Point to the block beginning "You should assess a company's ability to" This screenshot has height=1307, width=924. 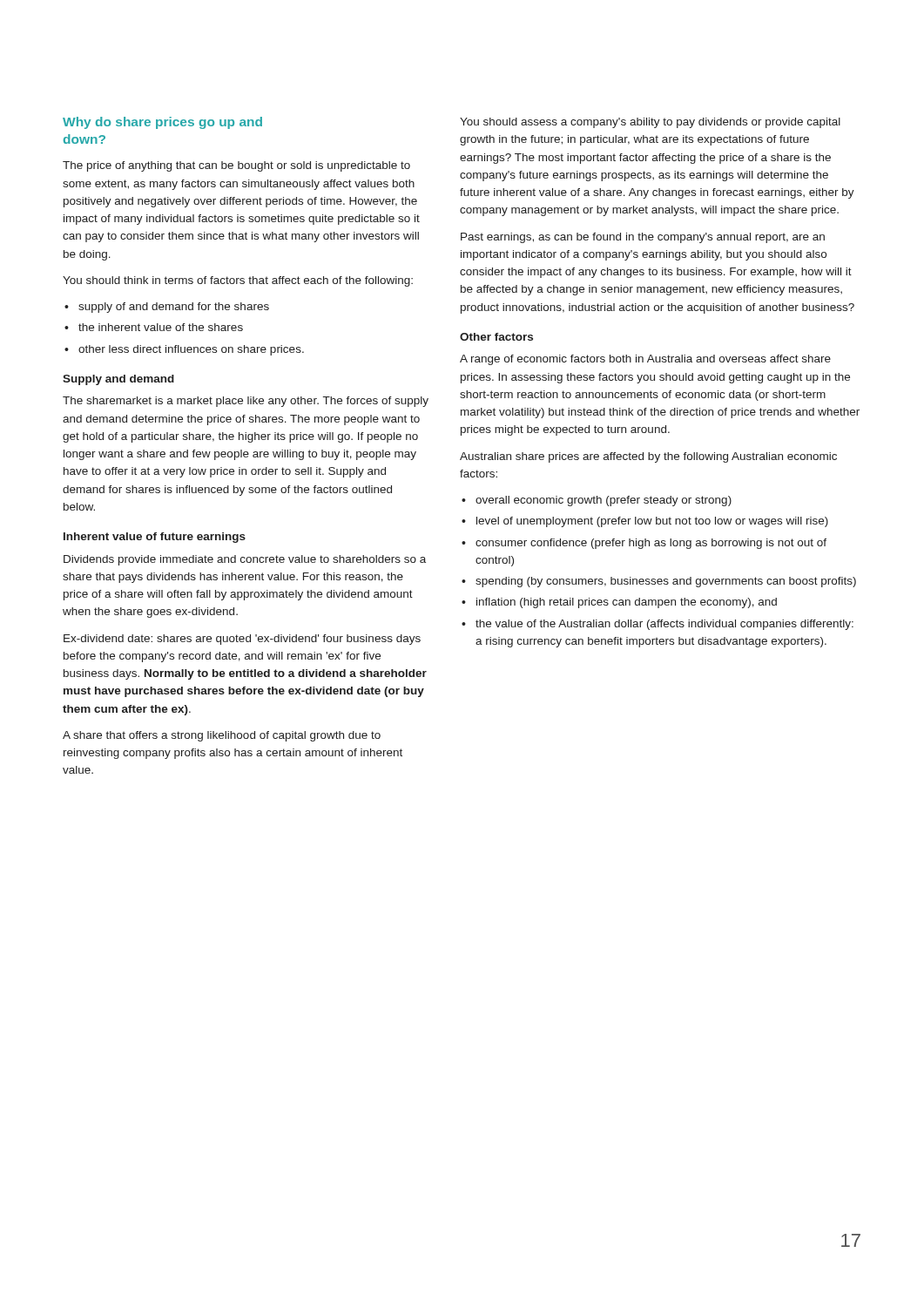[661, 166]
